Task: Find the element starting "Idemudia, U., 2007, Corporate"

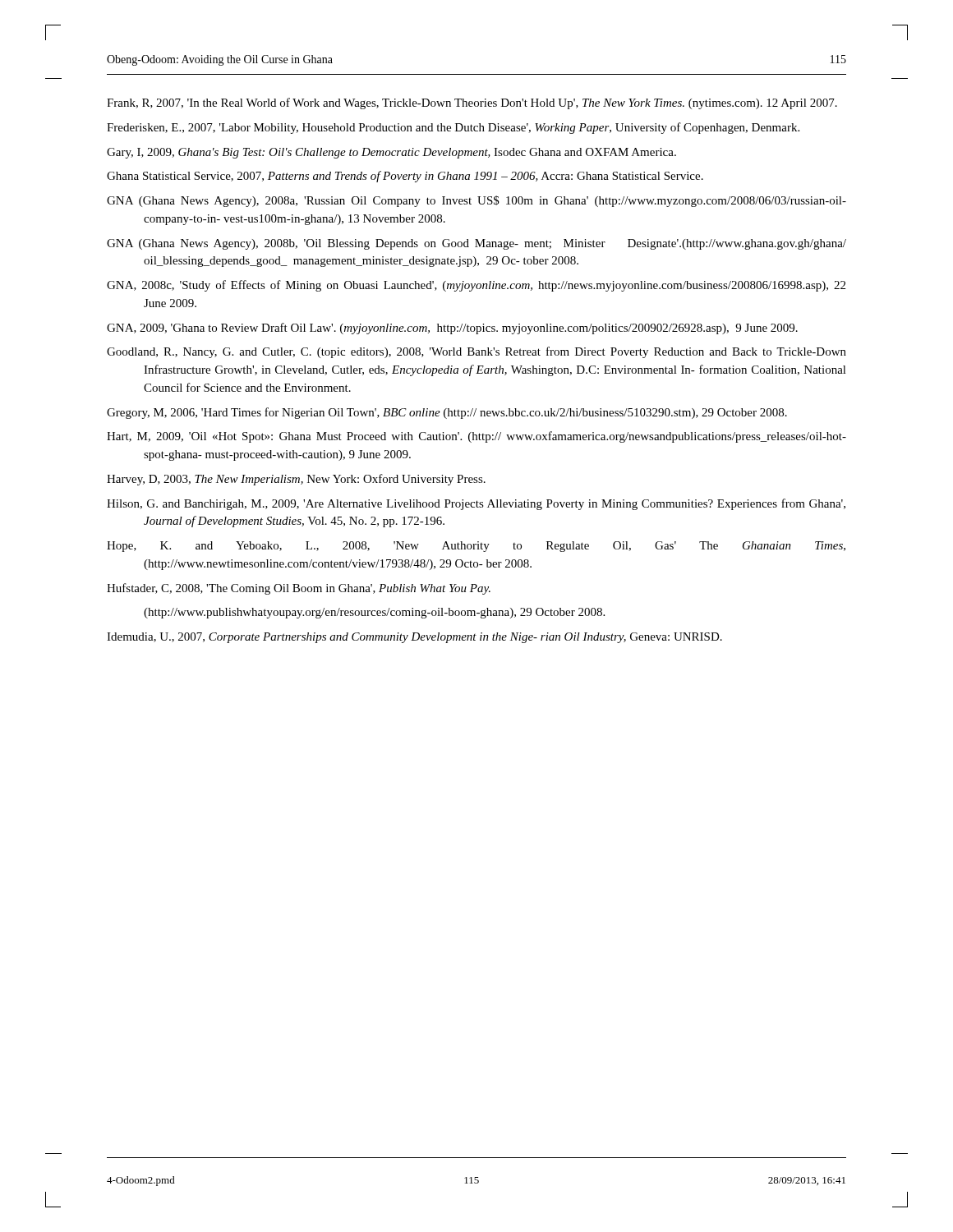Action: point(415,637)
